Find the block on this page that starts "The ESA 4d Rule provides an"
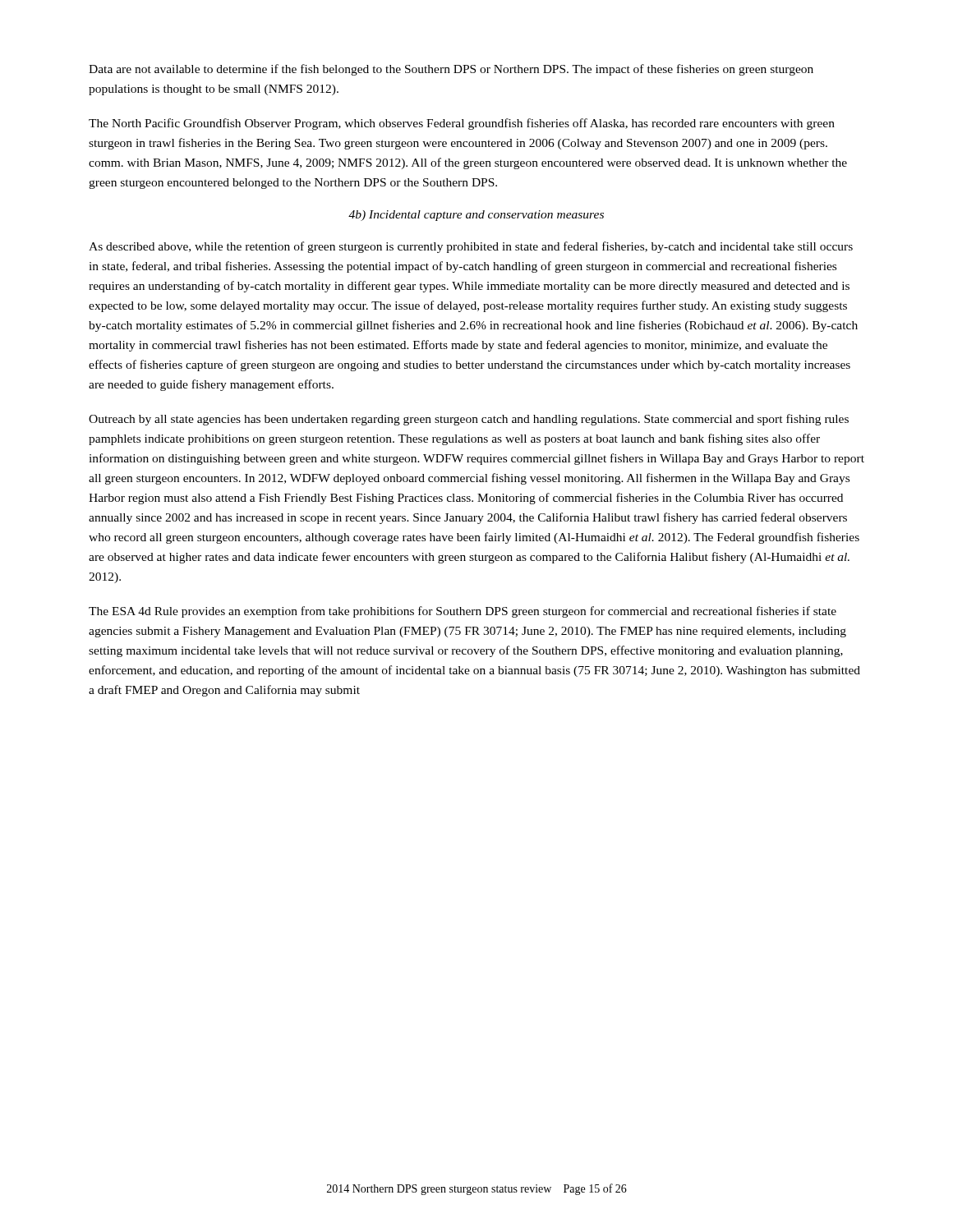 (x=474, y=650)
